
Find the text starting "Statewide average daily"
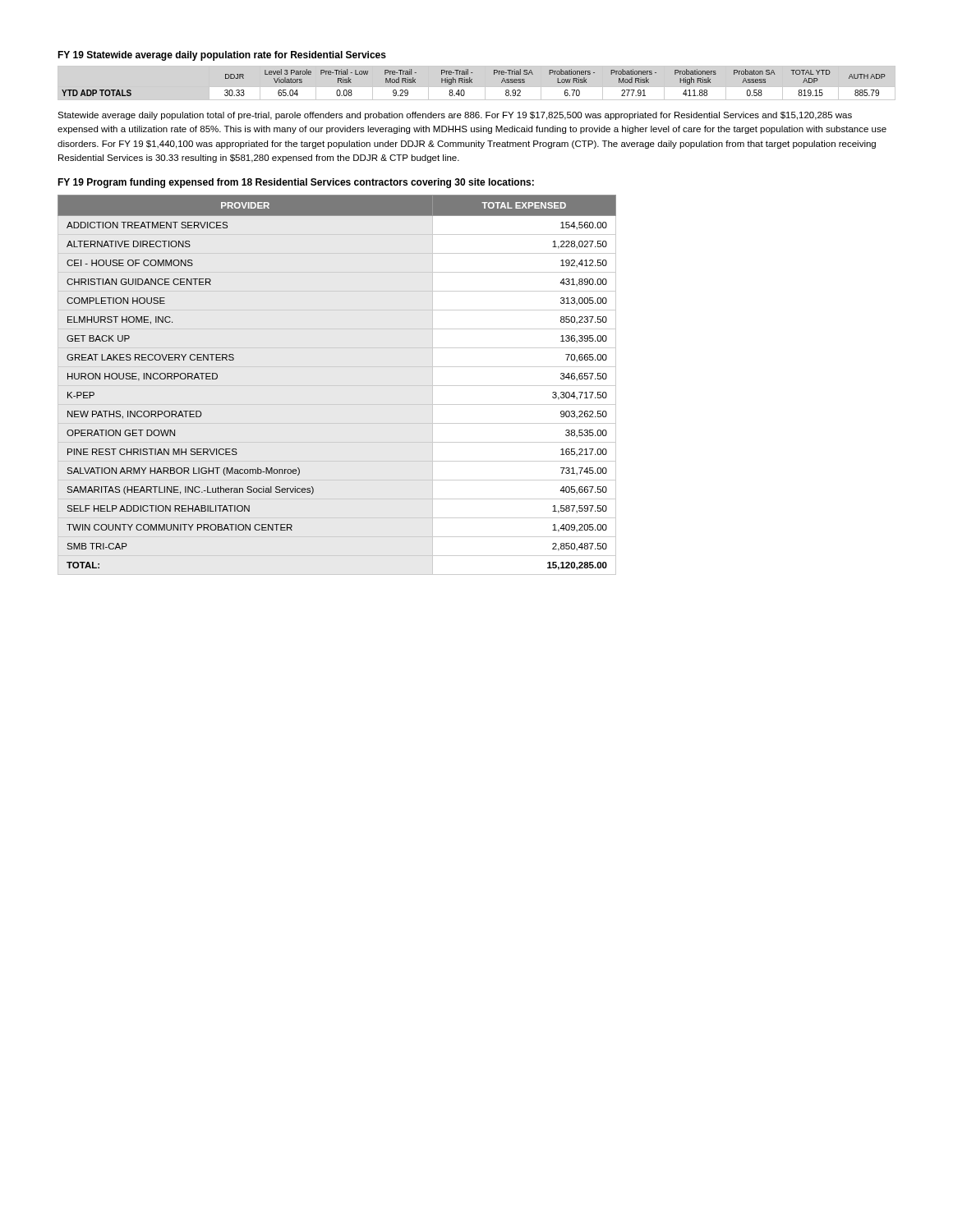tap(472, 136)
